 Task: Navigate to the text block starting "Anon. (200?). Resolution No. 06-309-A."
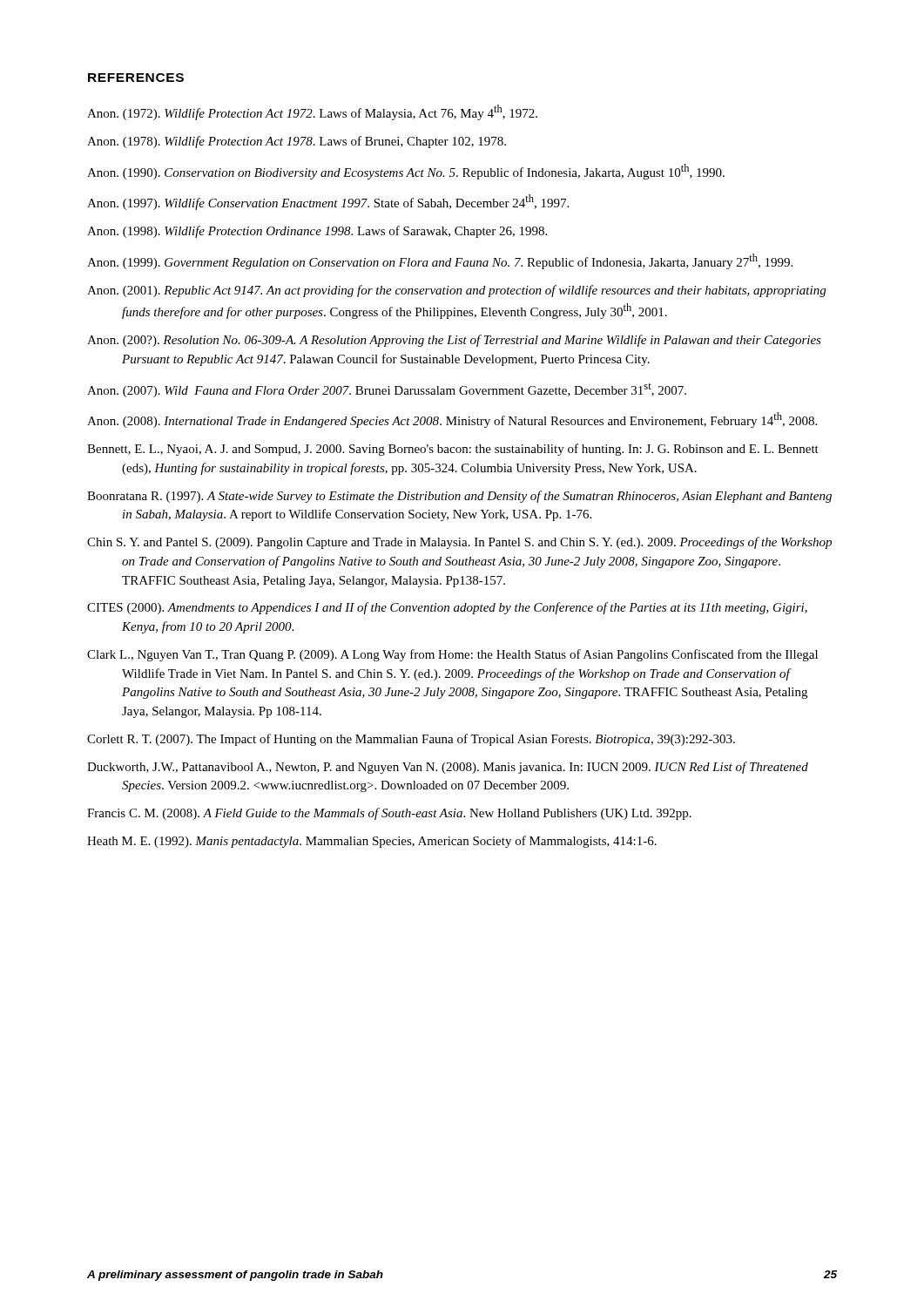pyautogui.click(x=454, y=349)
